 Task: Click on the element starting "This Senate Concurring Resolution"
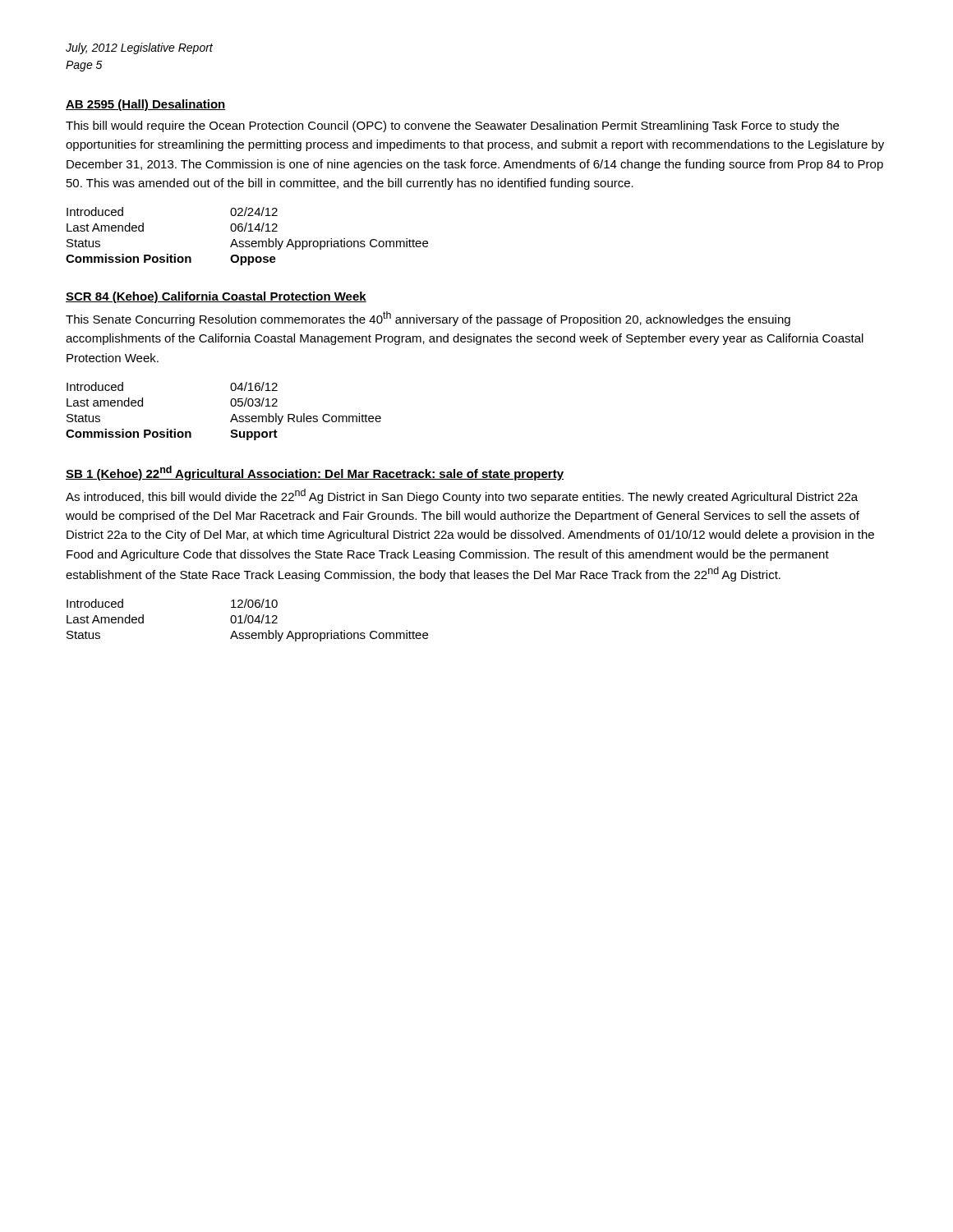[465, 337]
